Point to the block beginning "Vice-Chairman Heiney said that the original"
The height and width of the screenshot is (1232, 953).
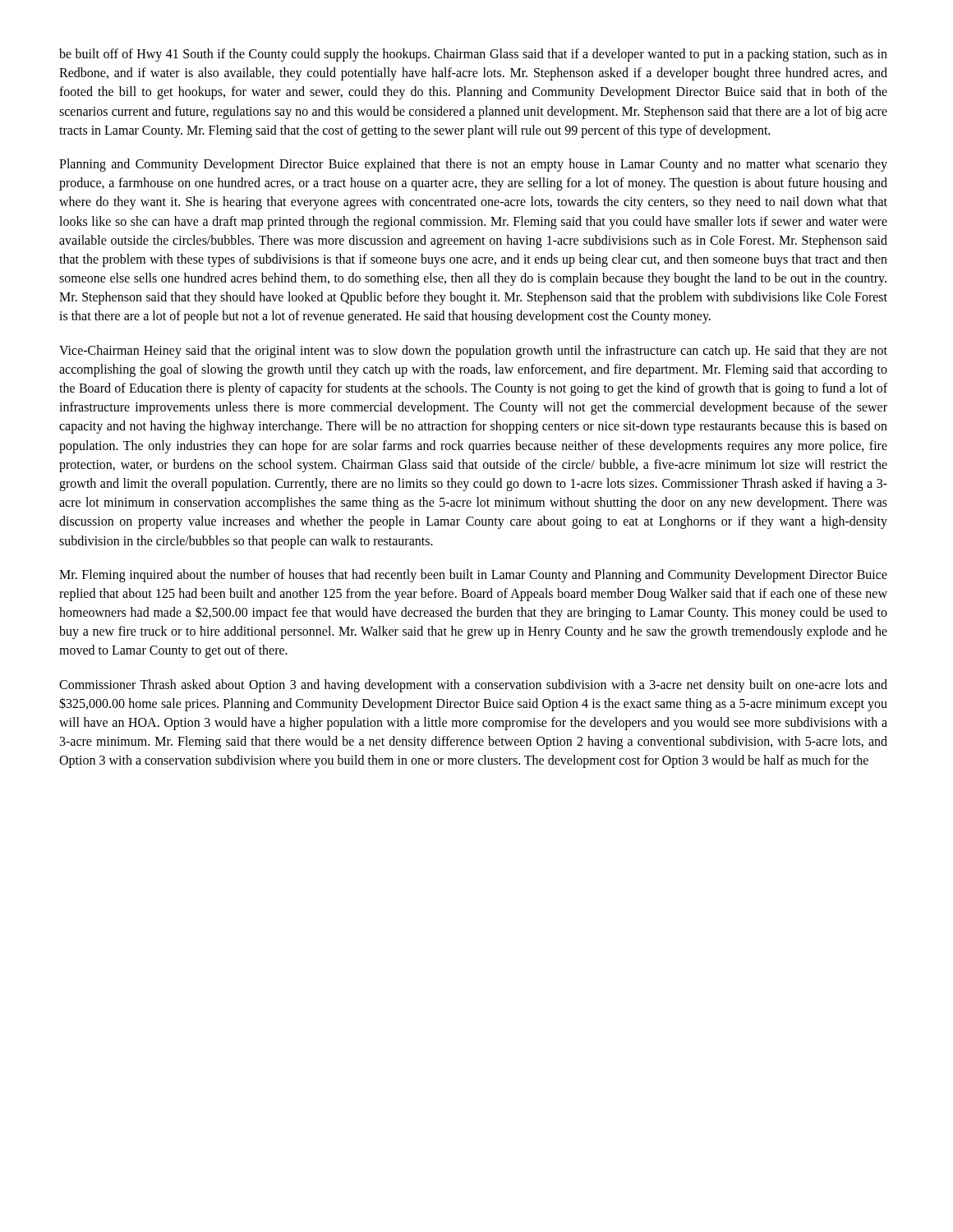coord(473,445)
